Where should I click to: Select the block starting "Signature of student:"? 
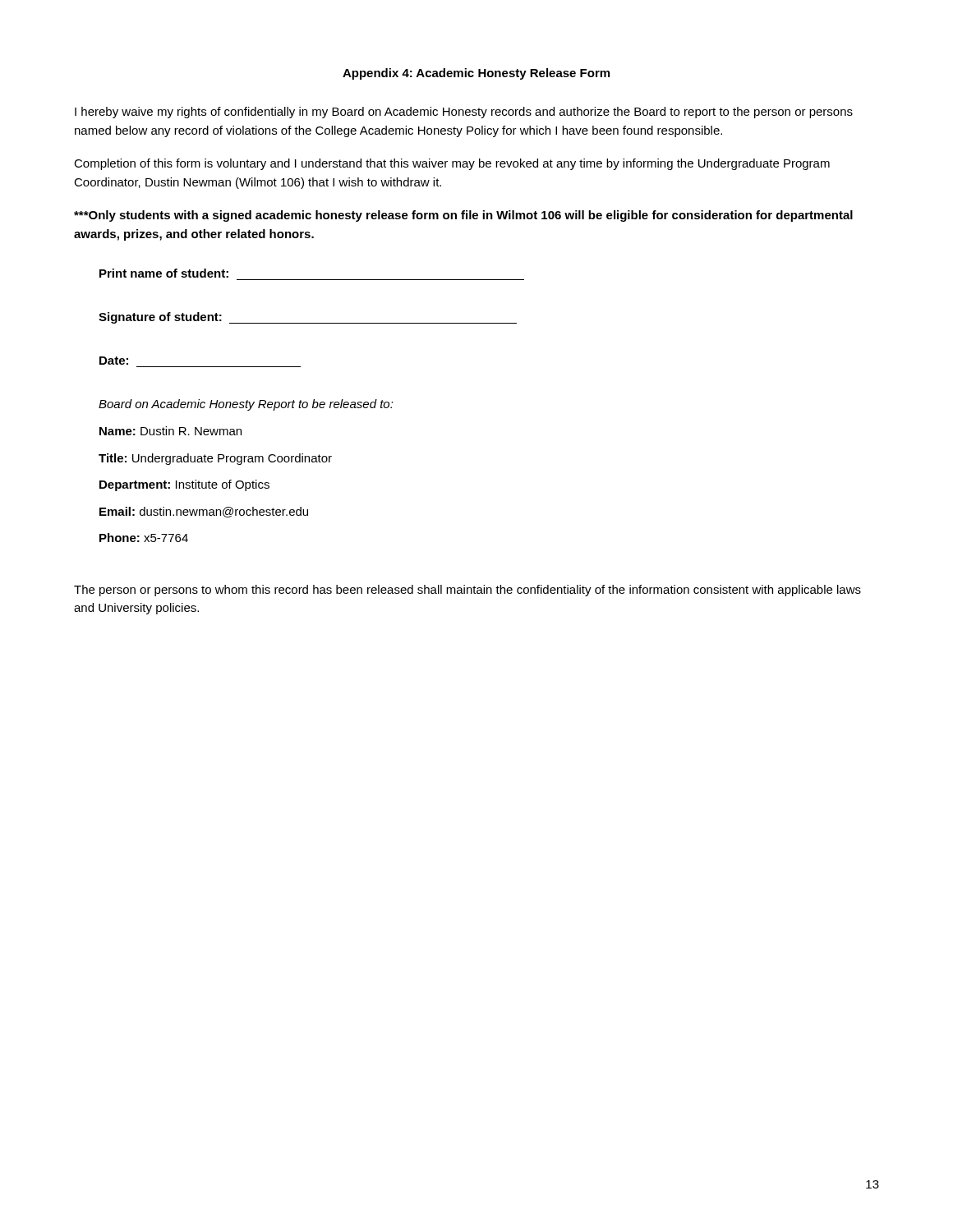(x=308, y=317)
